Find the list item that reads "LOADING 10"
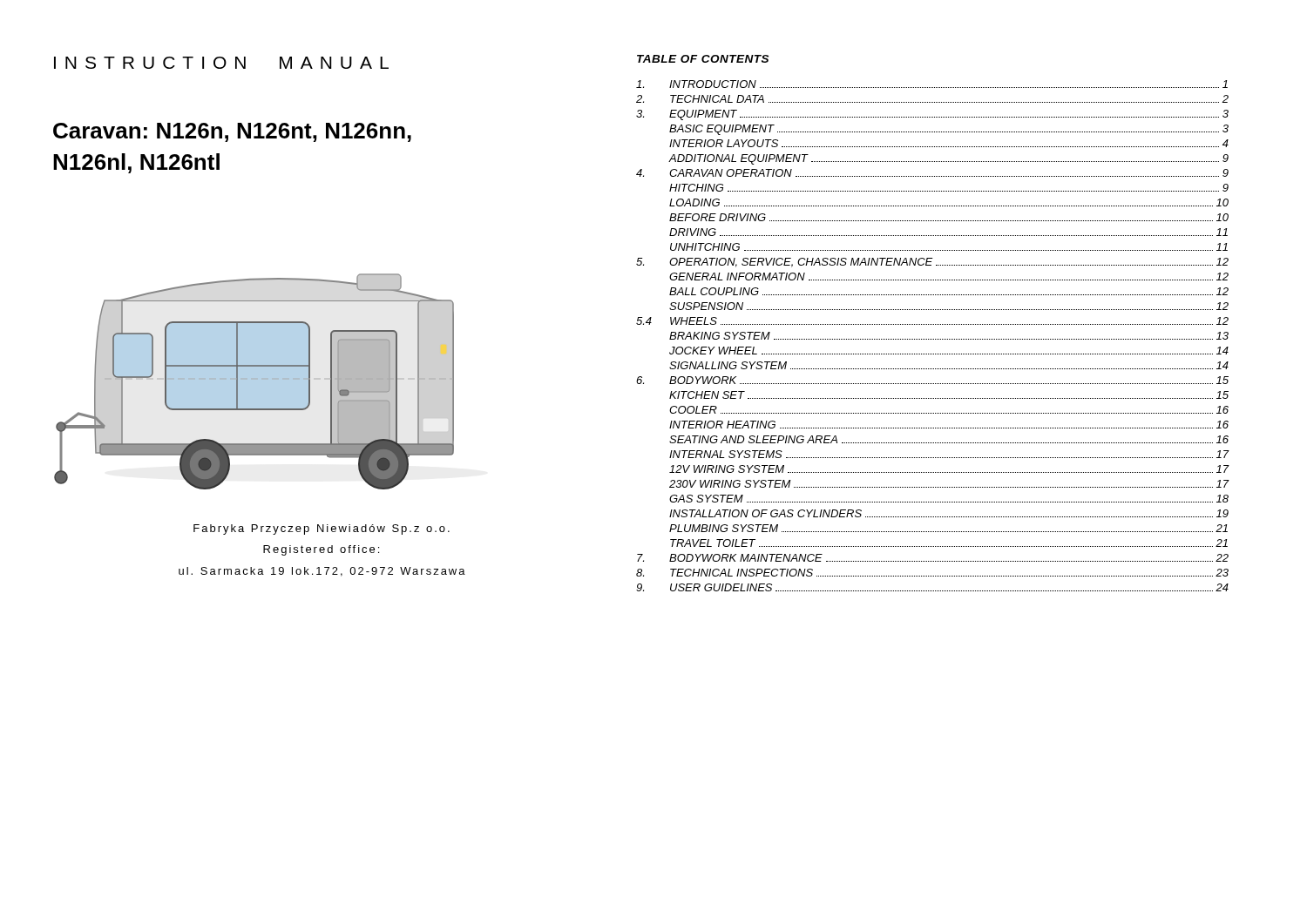1307x924 pixels. (x=949, y=202)
